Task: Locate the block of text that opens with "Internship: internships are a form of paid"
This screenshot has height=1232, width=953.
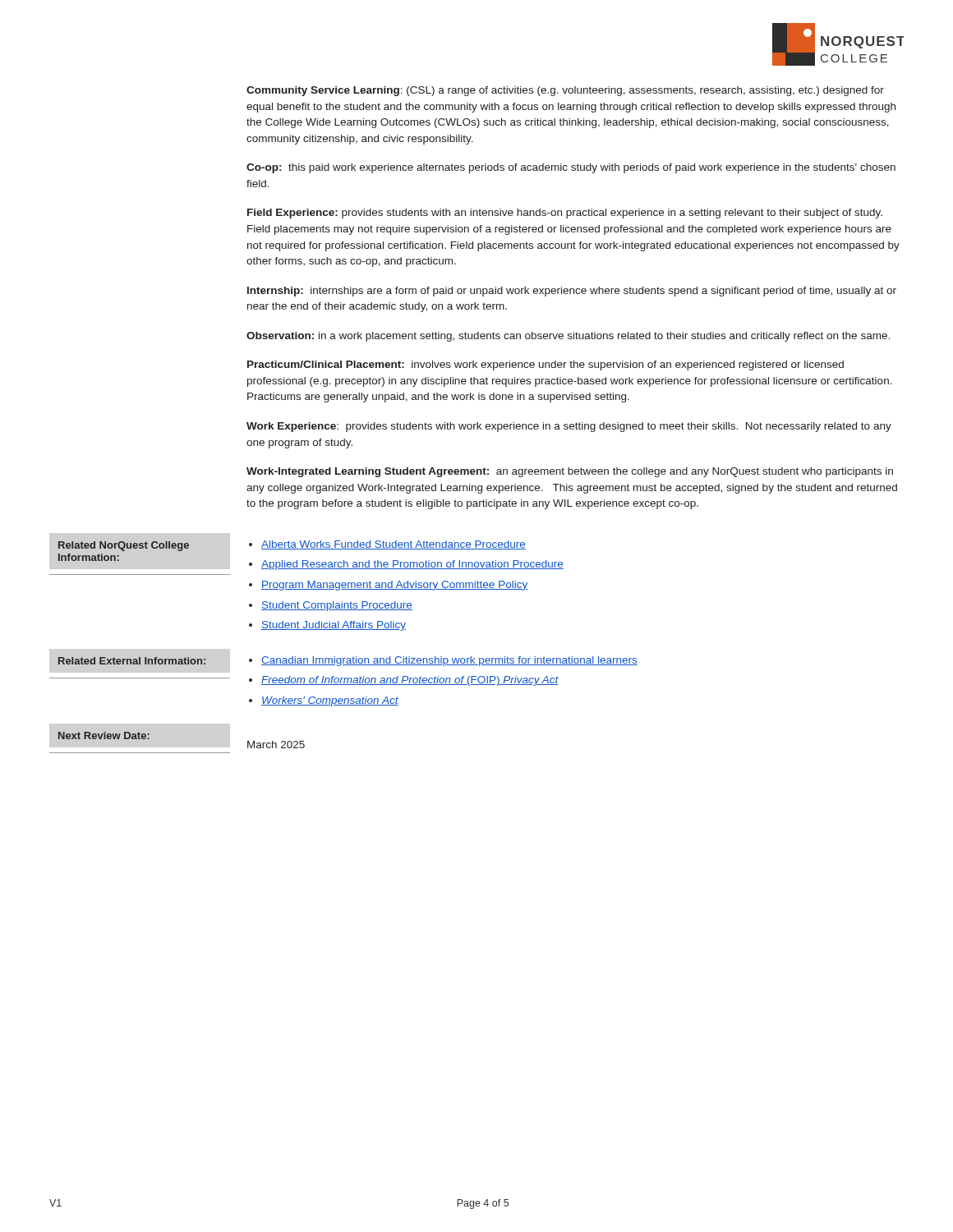Action: pos(571,298)
